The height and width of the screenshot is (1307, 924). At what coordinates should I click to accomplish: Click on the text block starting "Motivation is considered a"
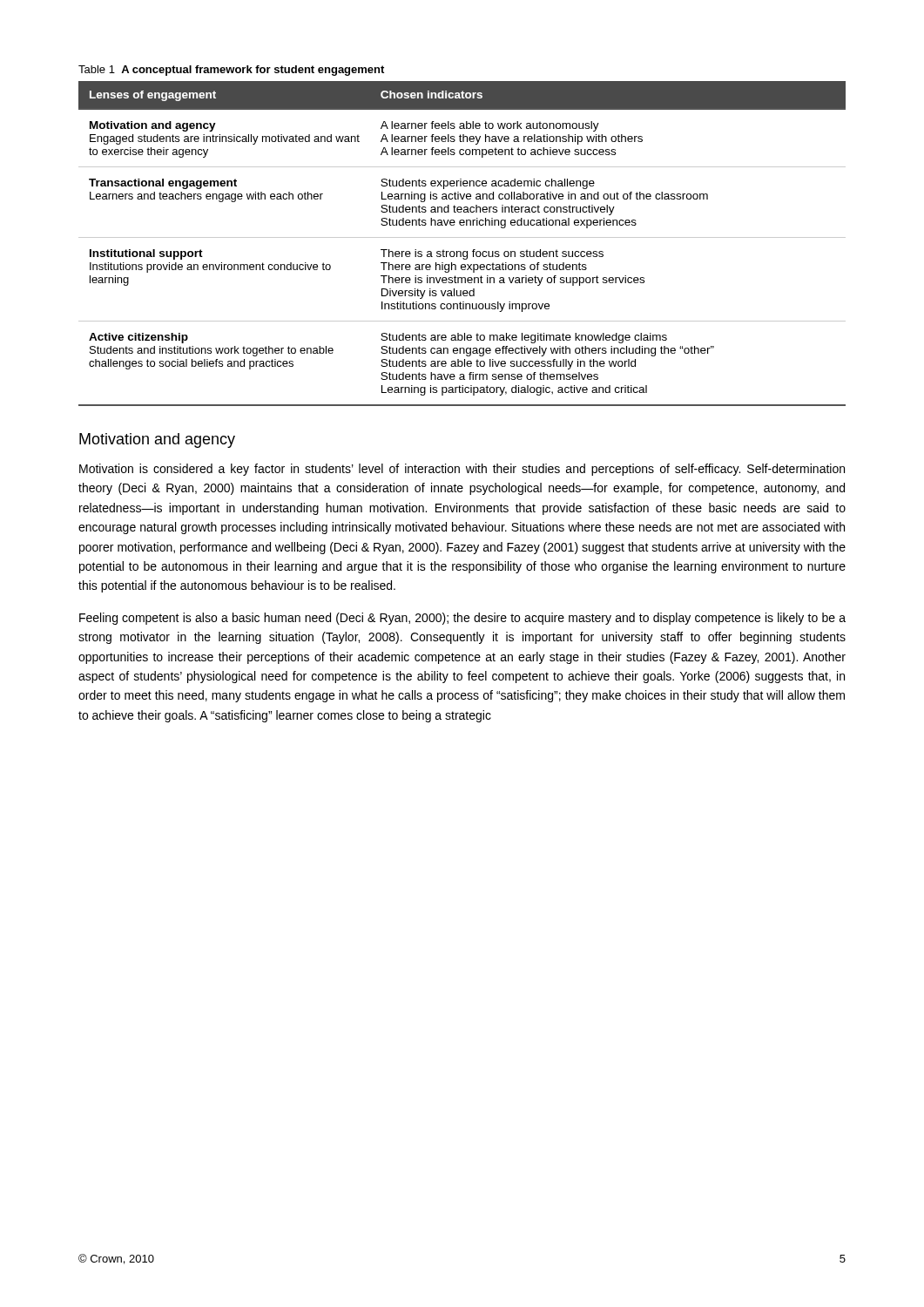pyautogui.click(x=462, y=527)
